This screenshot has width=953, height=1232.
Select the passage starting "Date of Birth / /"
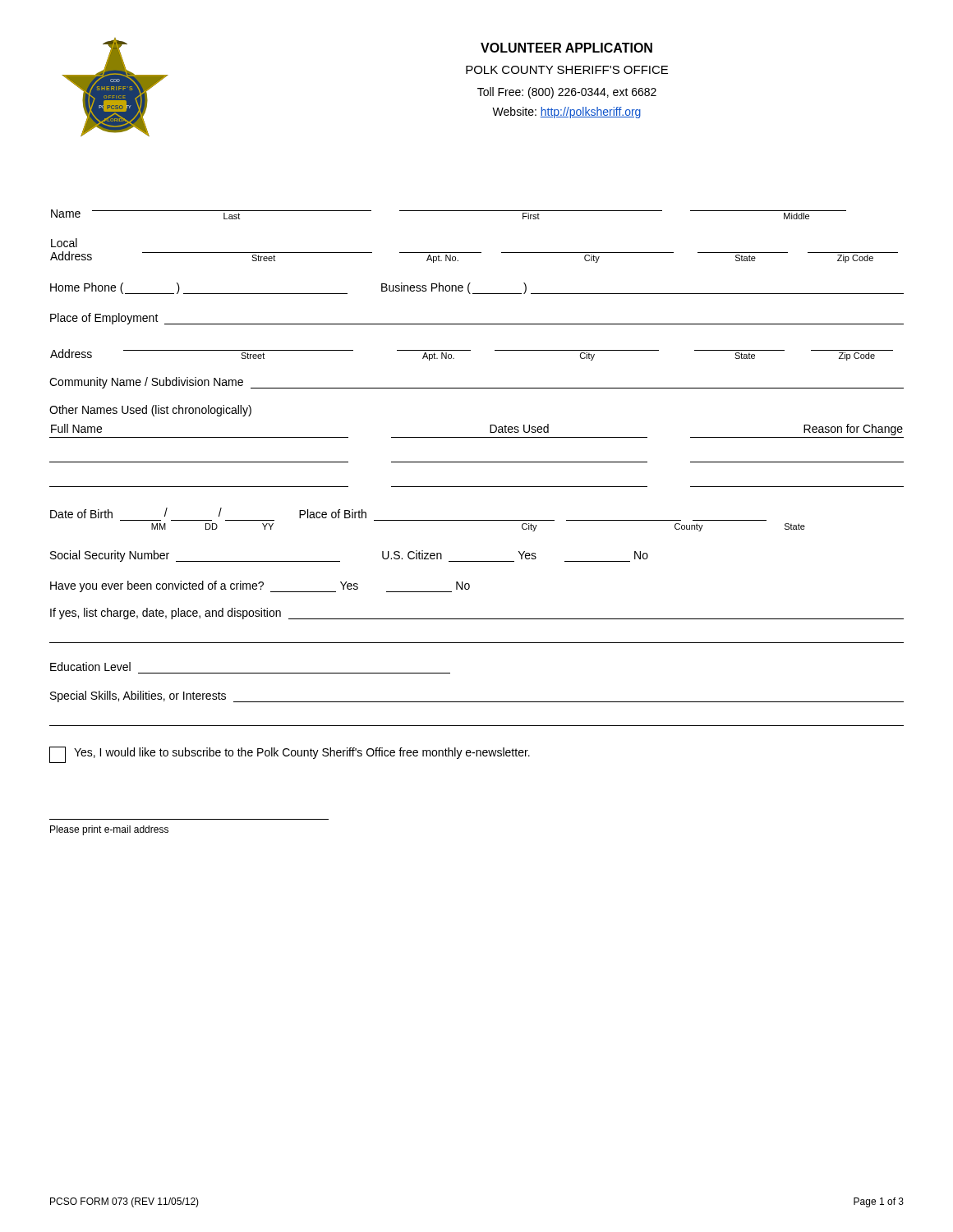pos(408,513)
